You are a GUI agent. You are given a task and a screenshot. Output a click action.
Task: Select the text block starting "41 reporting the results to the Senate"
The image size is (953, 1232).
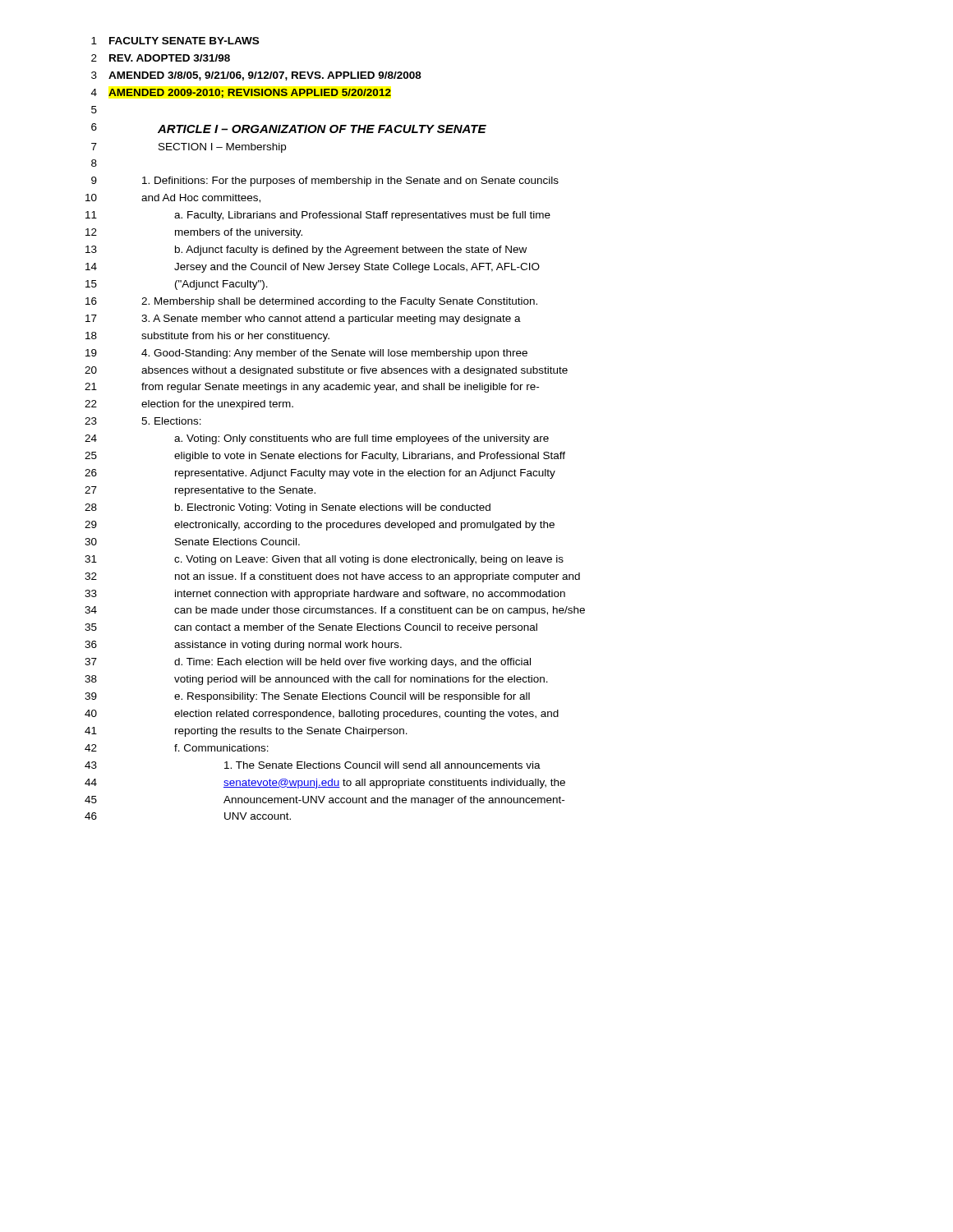246,732
